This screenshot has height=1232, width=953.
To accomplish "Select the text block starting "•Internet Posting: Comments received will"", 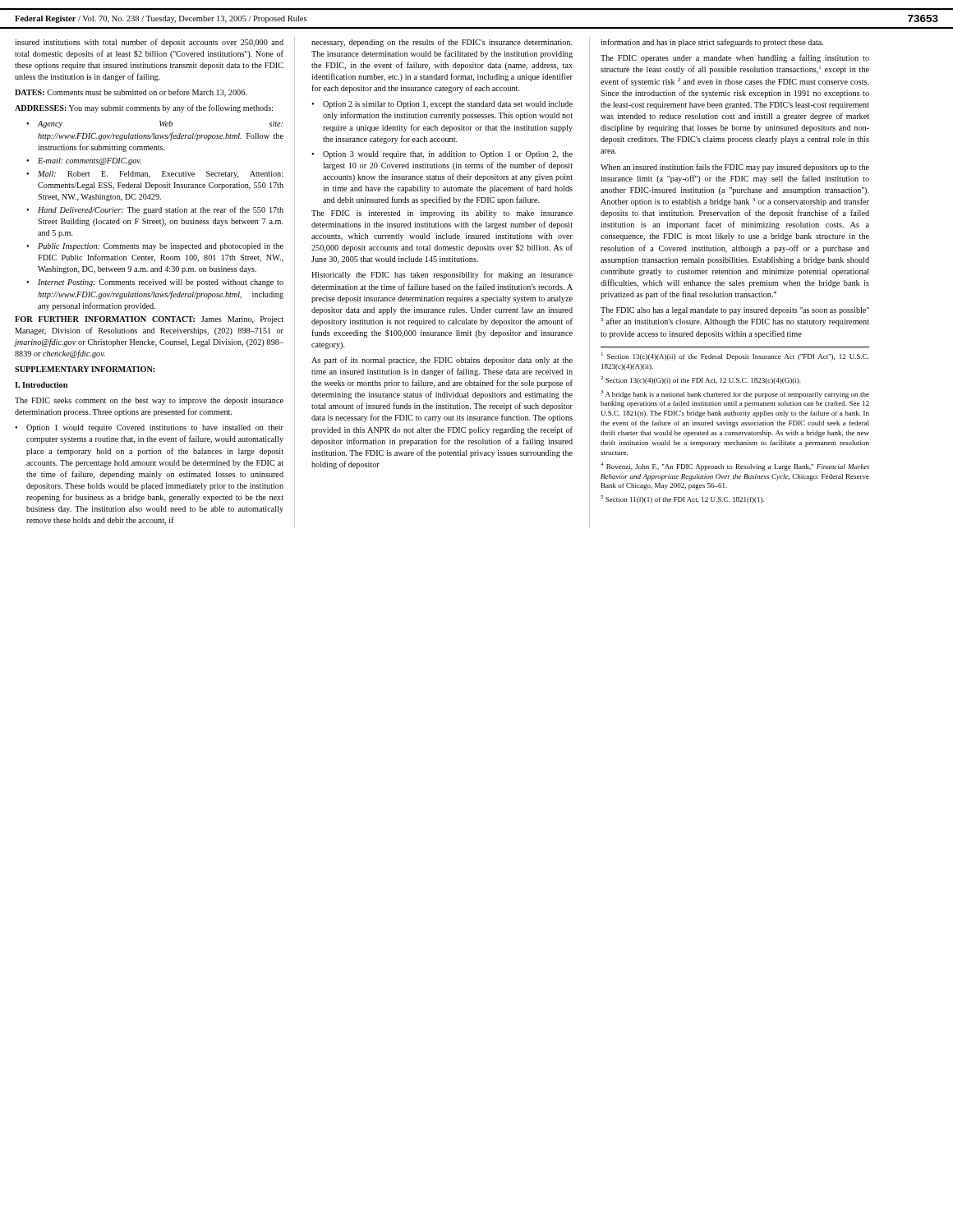I will pos(155,295).
